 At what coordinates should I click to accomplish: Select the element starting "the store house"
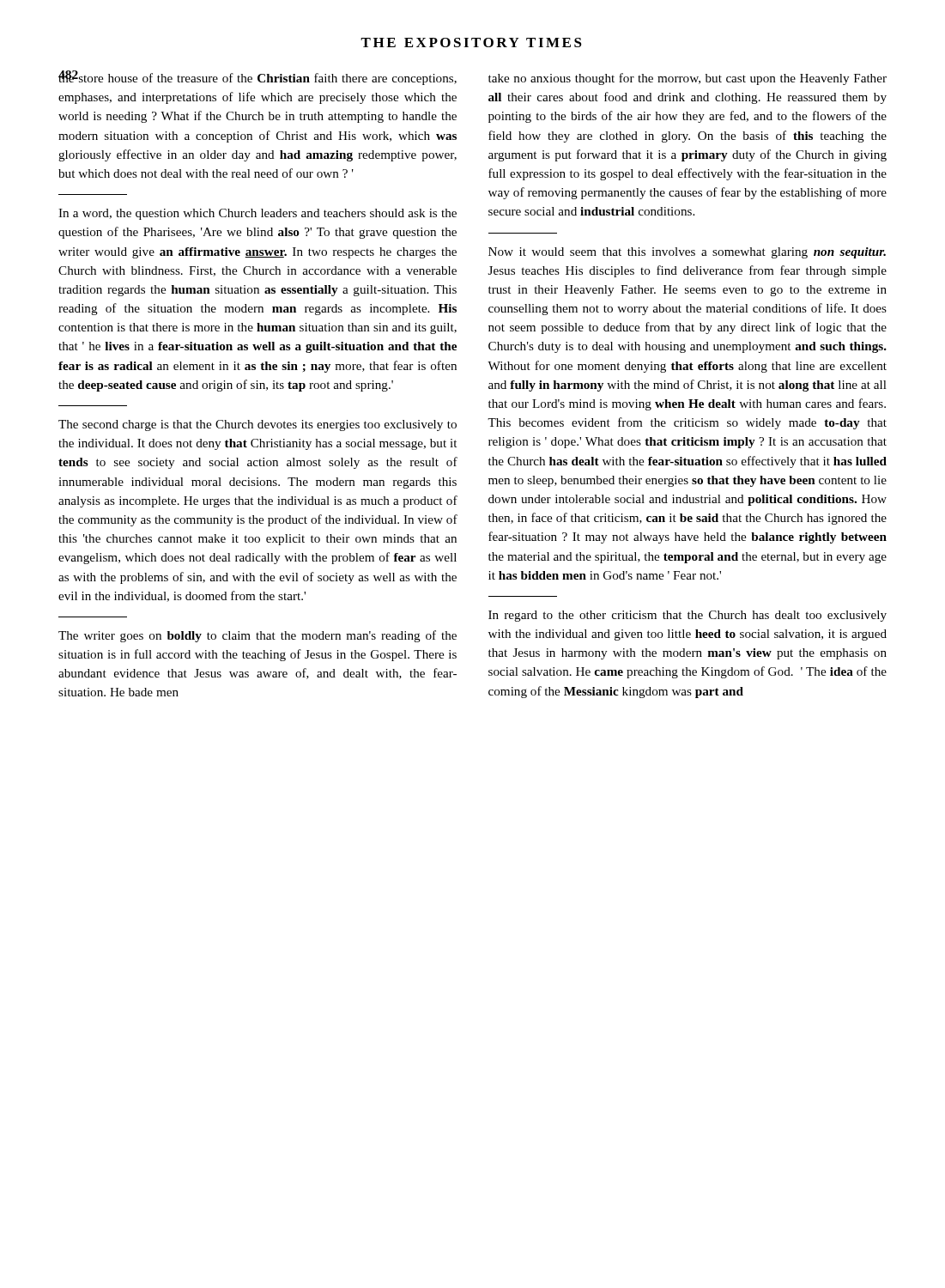click(x=258, y=125)
